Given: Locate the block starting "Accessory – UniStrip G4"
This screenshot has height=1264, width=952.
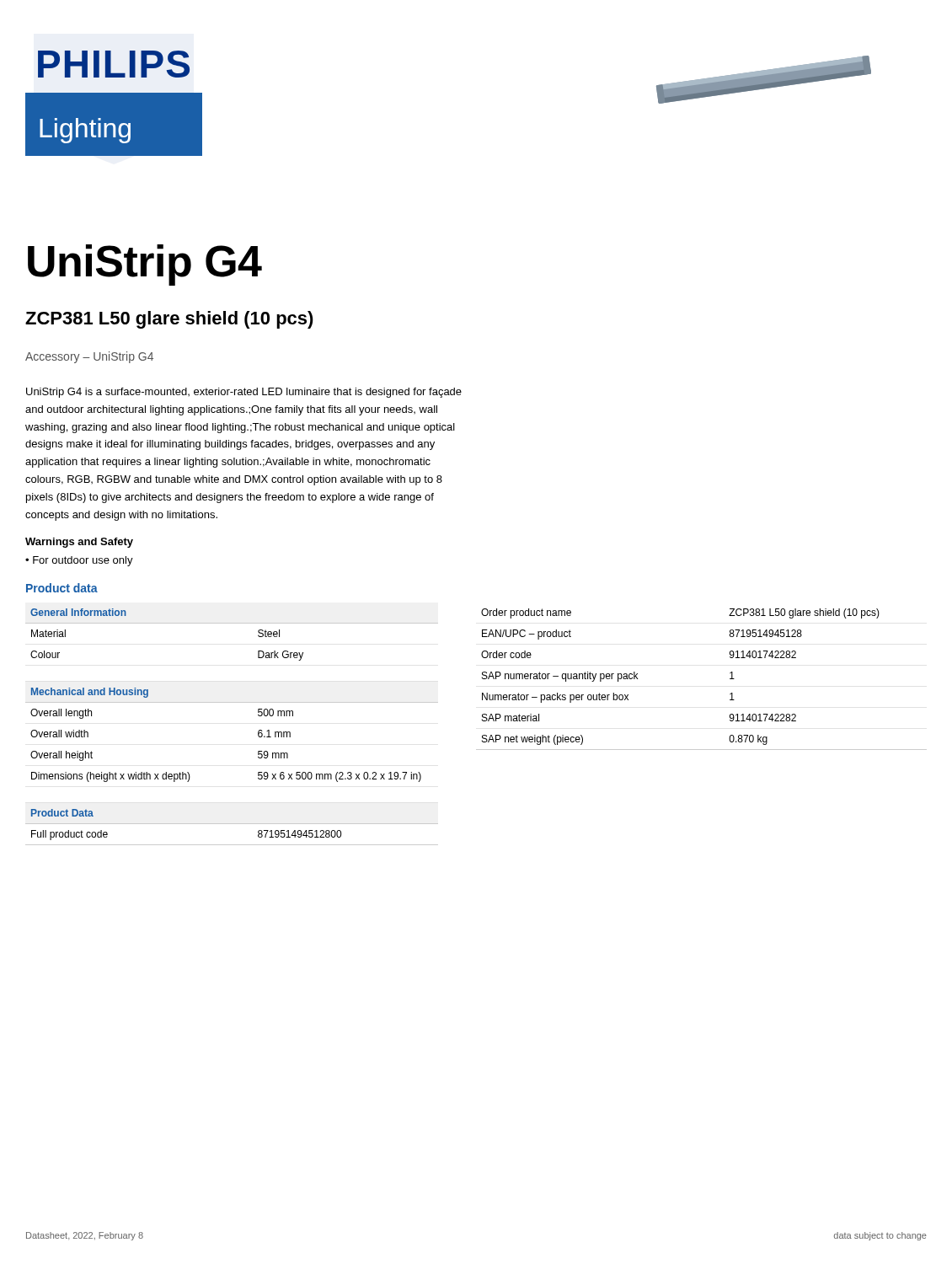Looking at the screenshot, I should [x=89, y=356].
